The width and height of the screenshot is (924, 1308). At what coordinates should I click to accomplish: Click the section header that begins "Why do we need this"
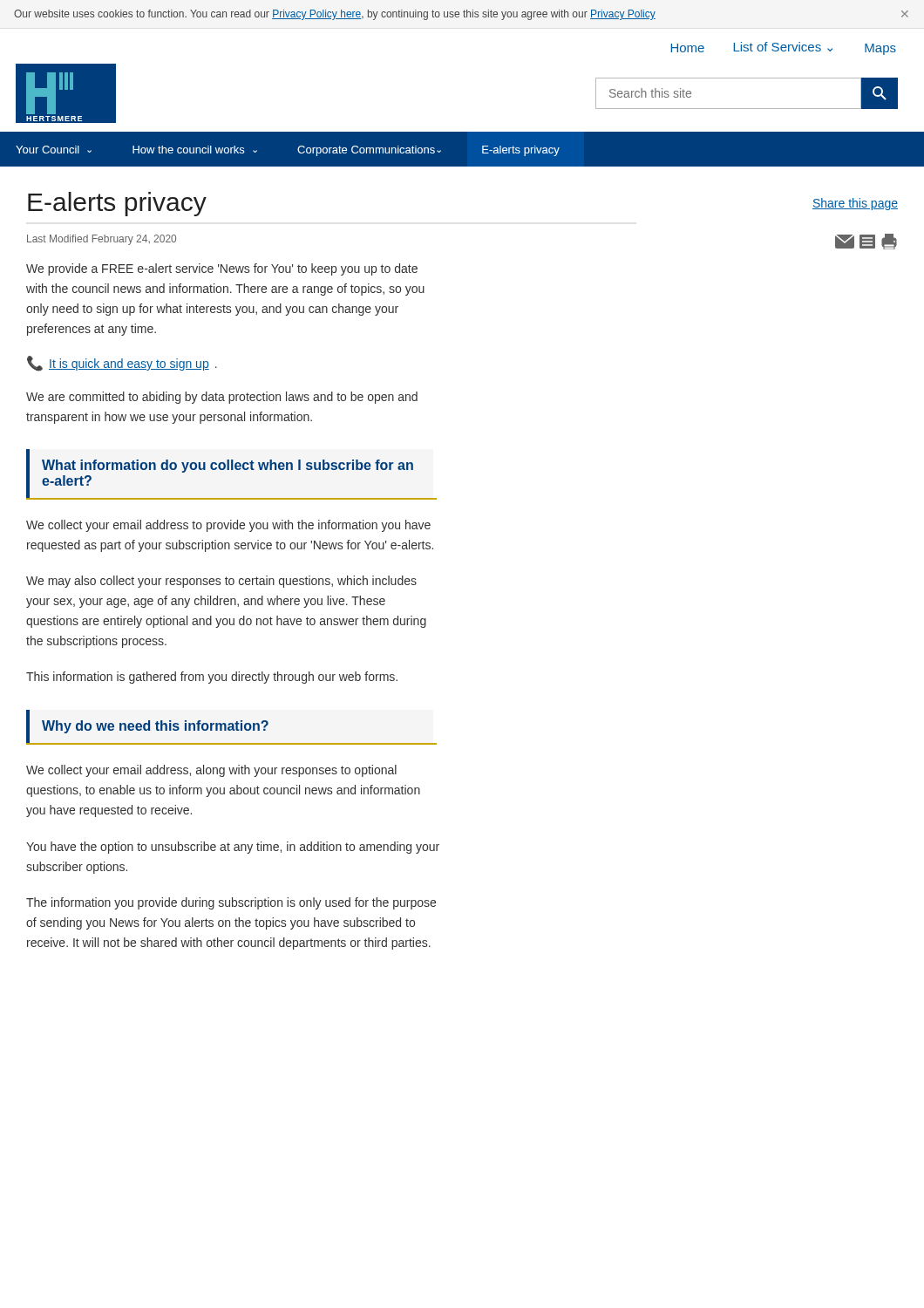point(155,726)
